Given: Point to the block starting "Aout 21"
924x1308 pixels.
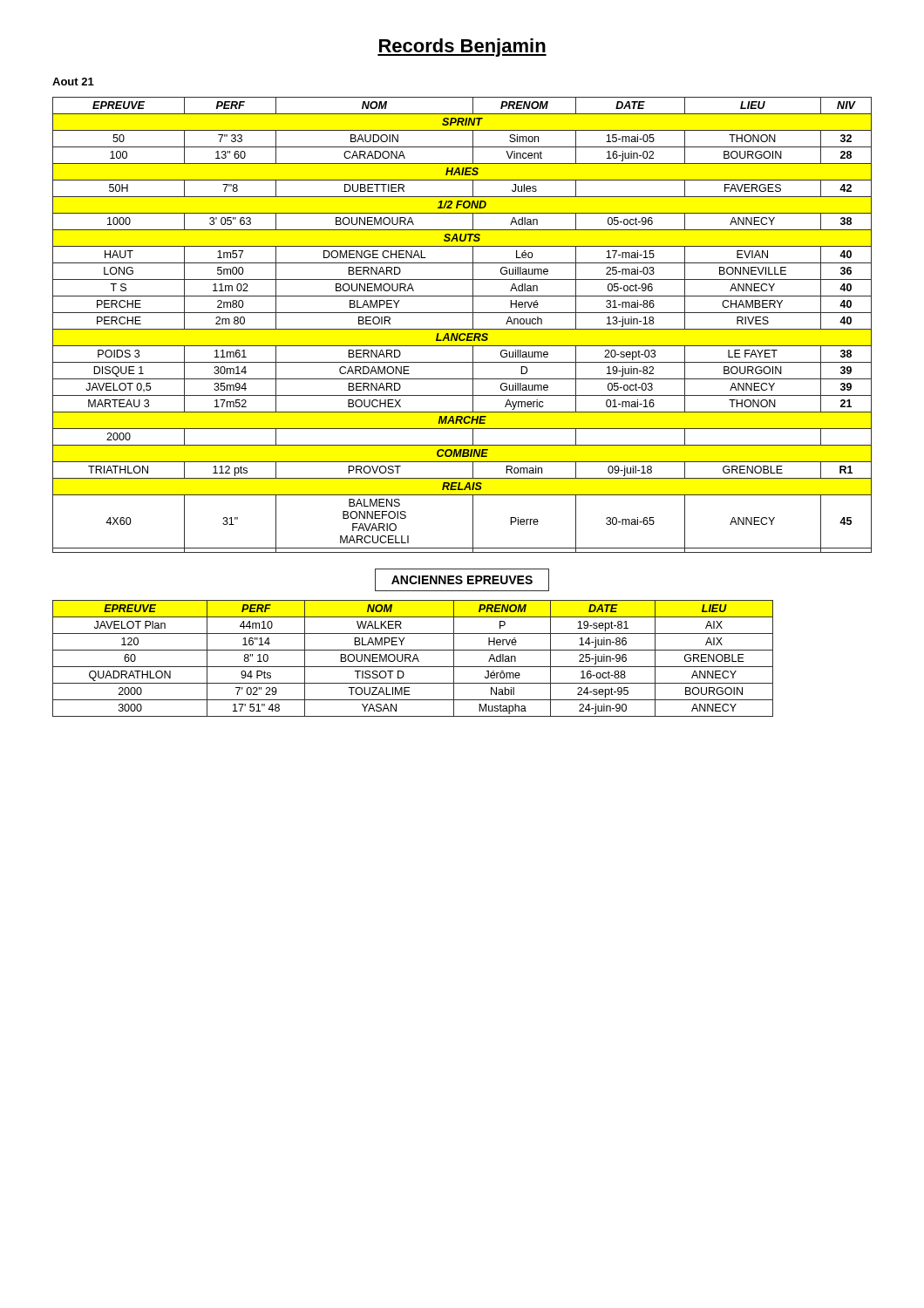Looking at the screenshot, I should [73, 81].
